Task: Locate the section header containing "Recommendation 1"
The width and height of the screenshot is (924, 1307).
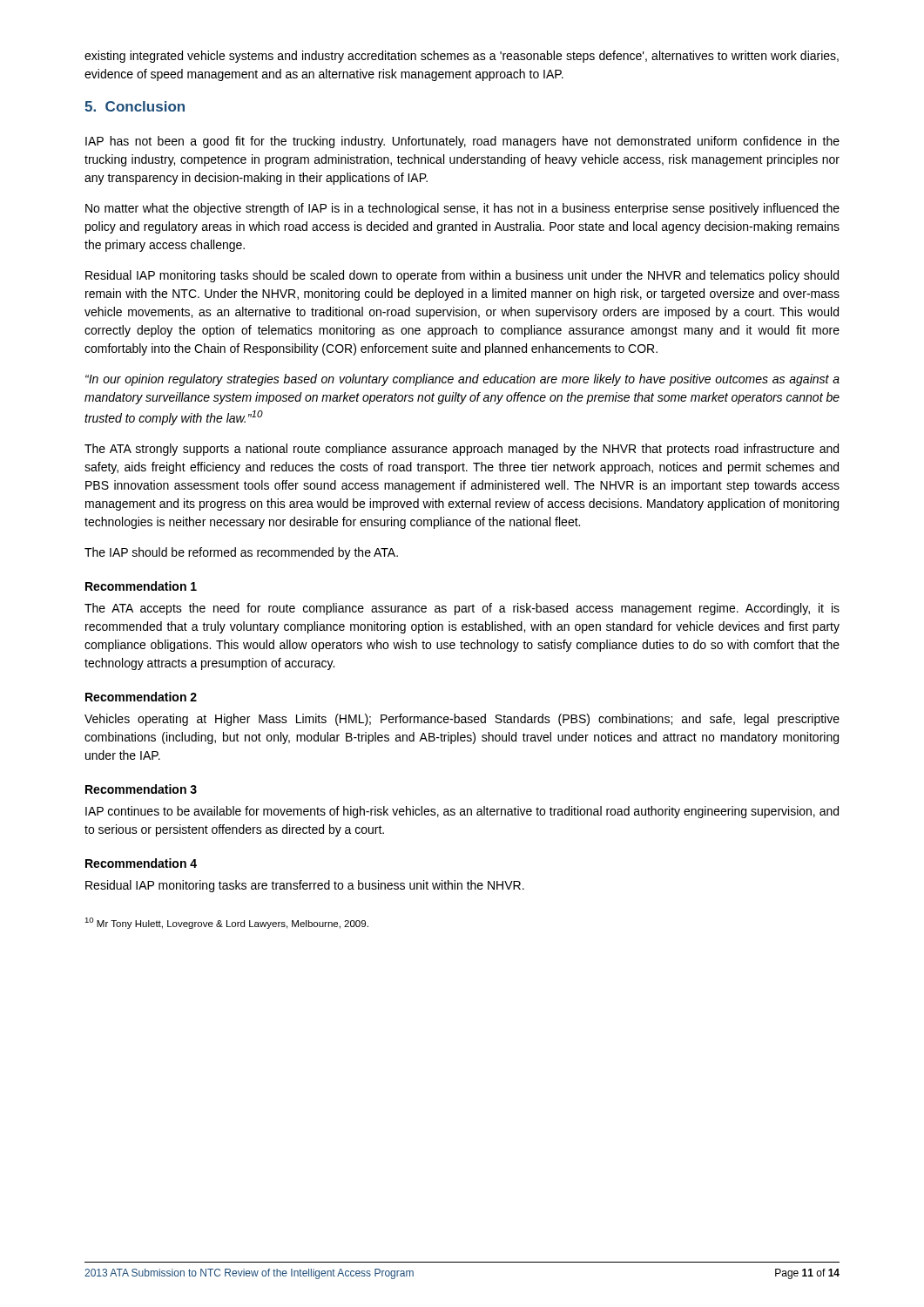Action: coord(141,586)
